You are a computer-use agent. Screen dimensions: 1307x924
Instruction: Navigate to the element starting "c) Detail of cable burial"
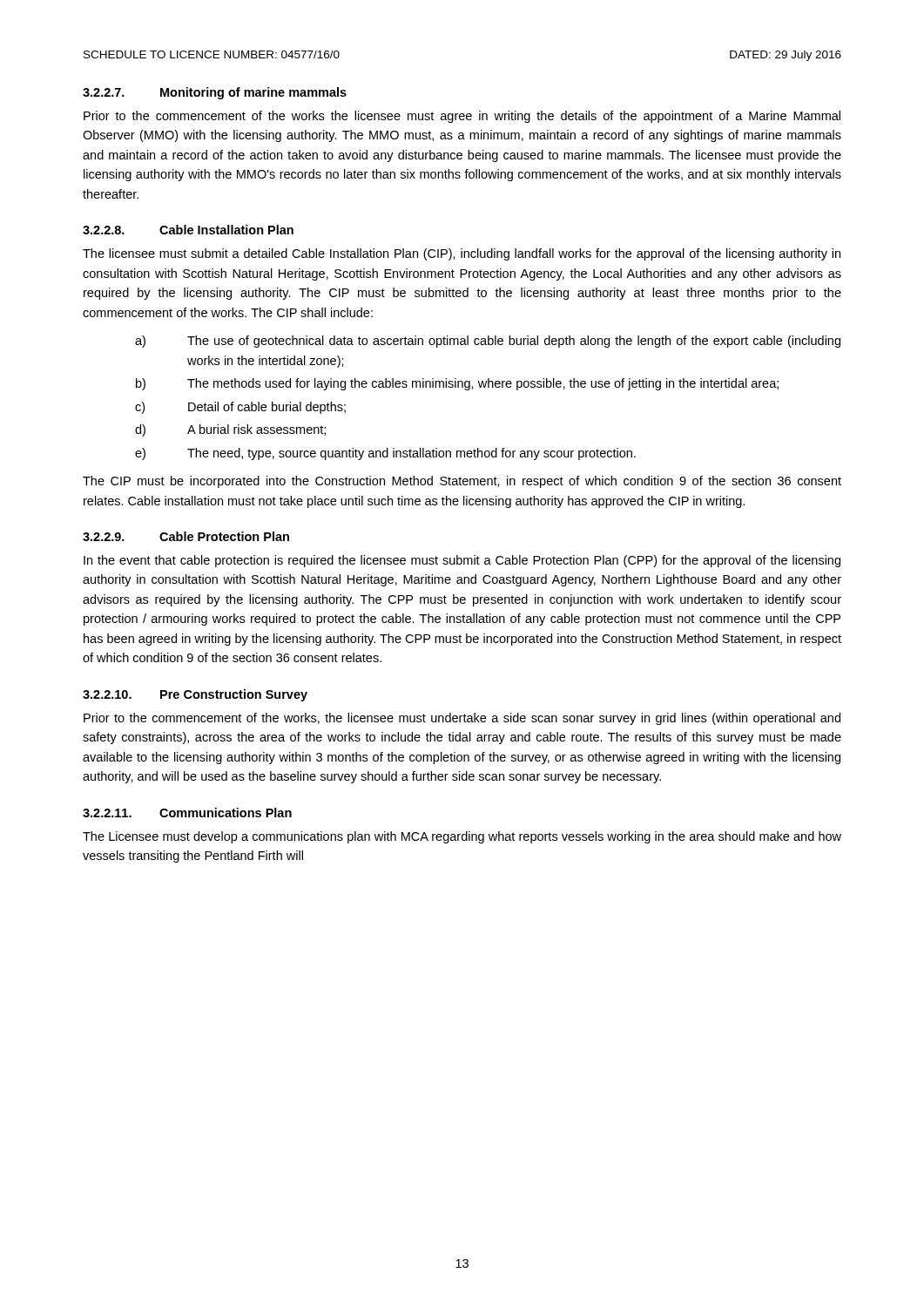[240, 408]
